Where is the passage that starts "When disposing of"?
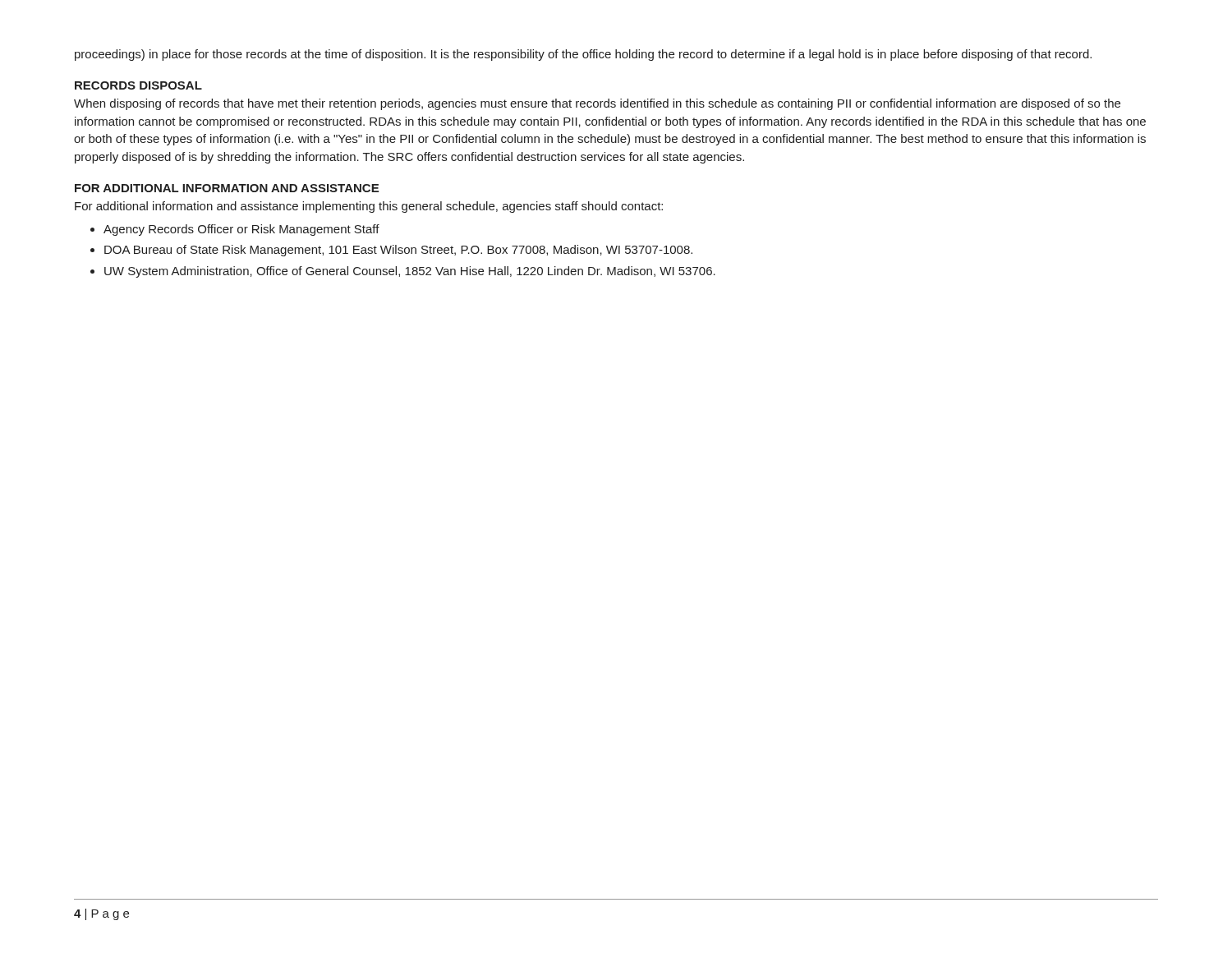This screenshot has width=1232, height=953. 616,130
